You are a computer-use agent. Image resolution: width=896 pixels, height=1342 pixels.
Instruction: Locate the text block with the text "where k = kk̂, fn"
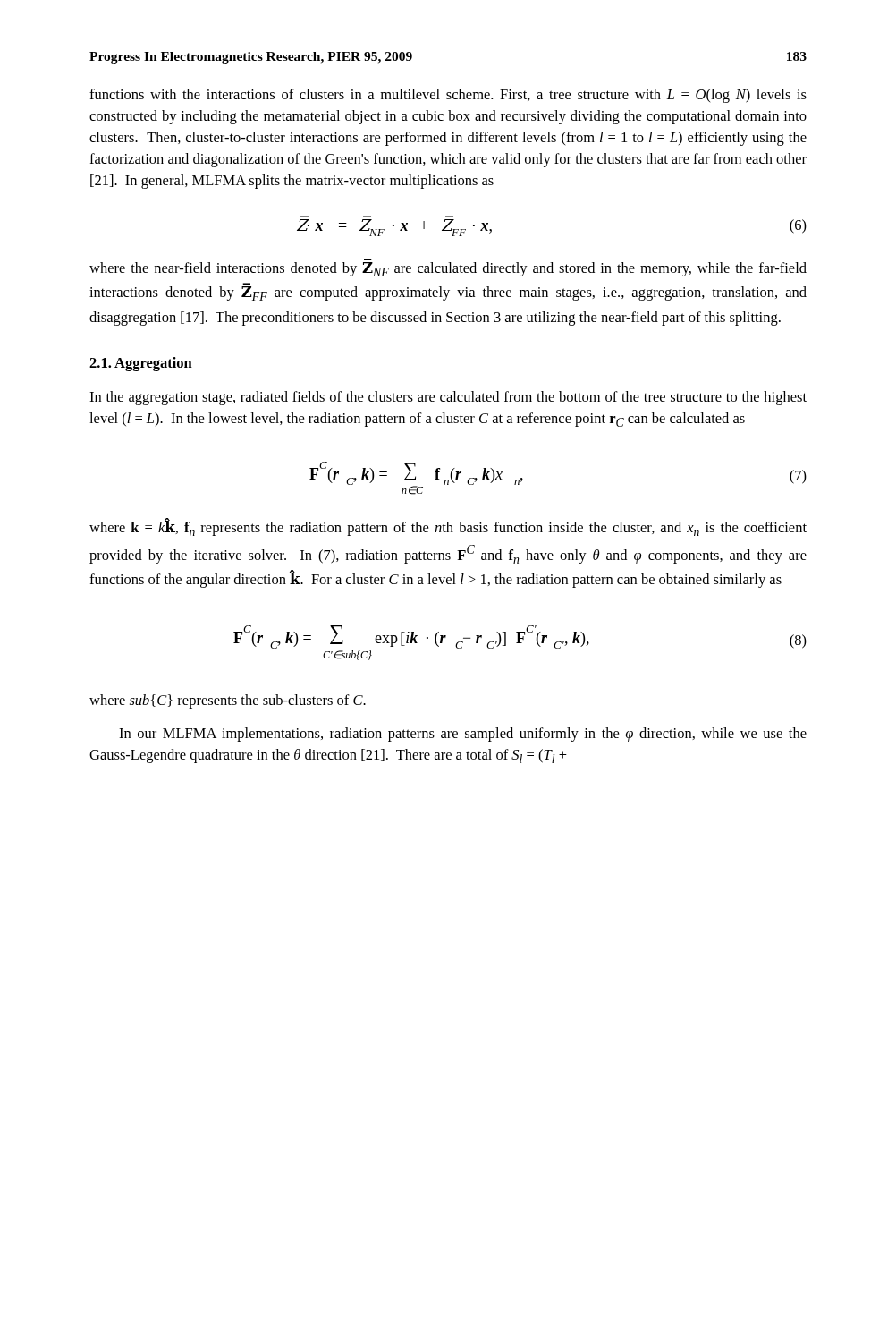[448, 553]
